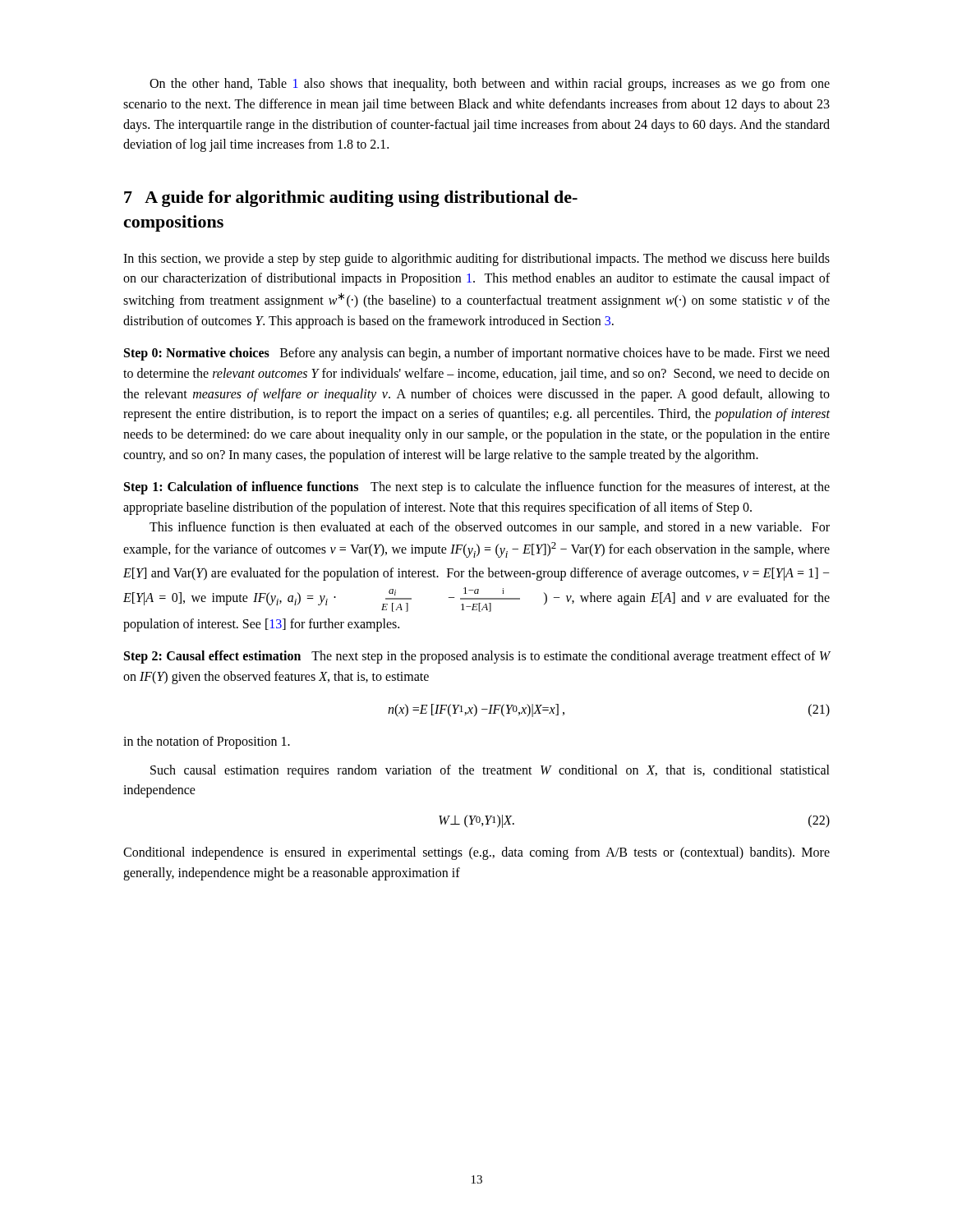Locate the block of text that opens with "In this section, we provide a"
Image resolution: width=953 pixels, height=1232 pixels.
click(476, 289)
